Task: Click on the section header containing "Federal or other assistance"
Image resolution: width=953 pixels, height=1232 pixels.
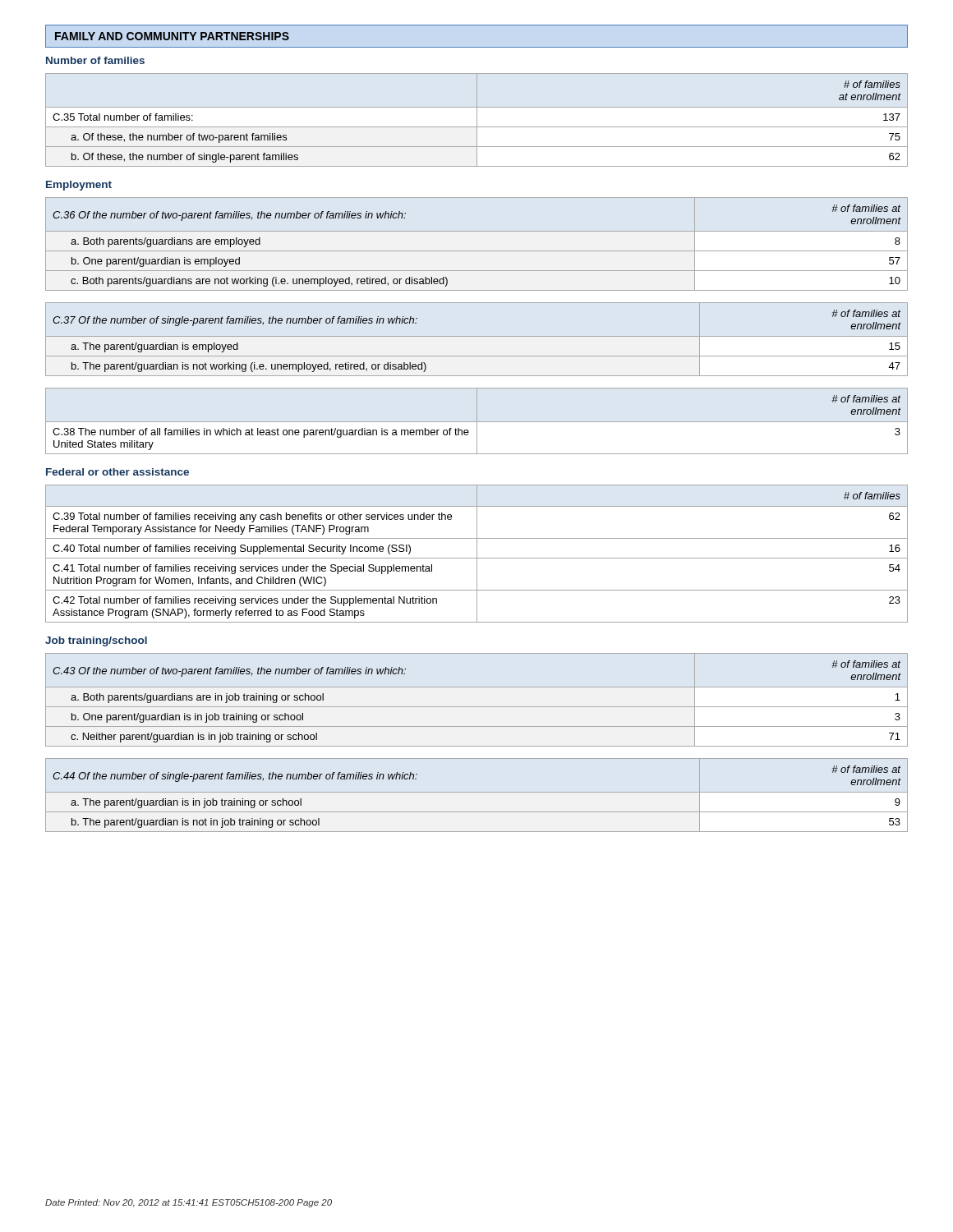Action: click(x=117, y=472)
